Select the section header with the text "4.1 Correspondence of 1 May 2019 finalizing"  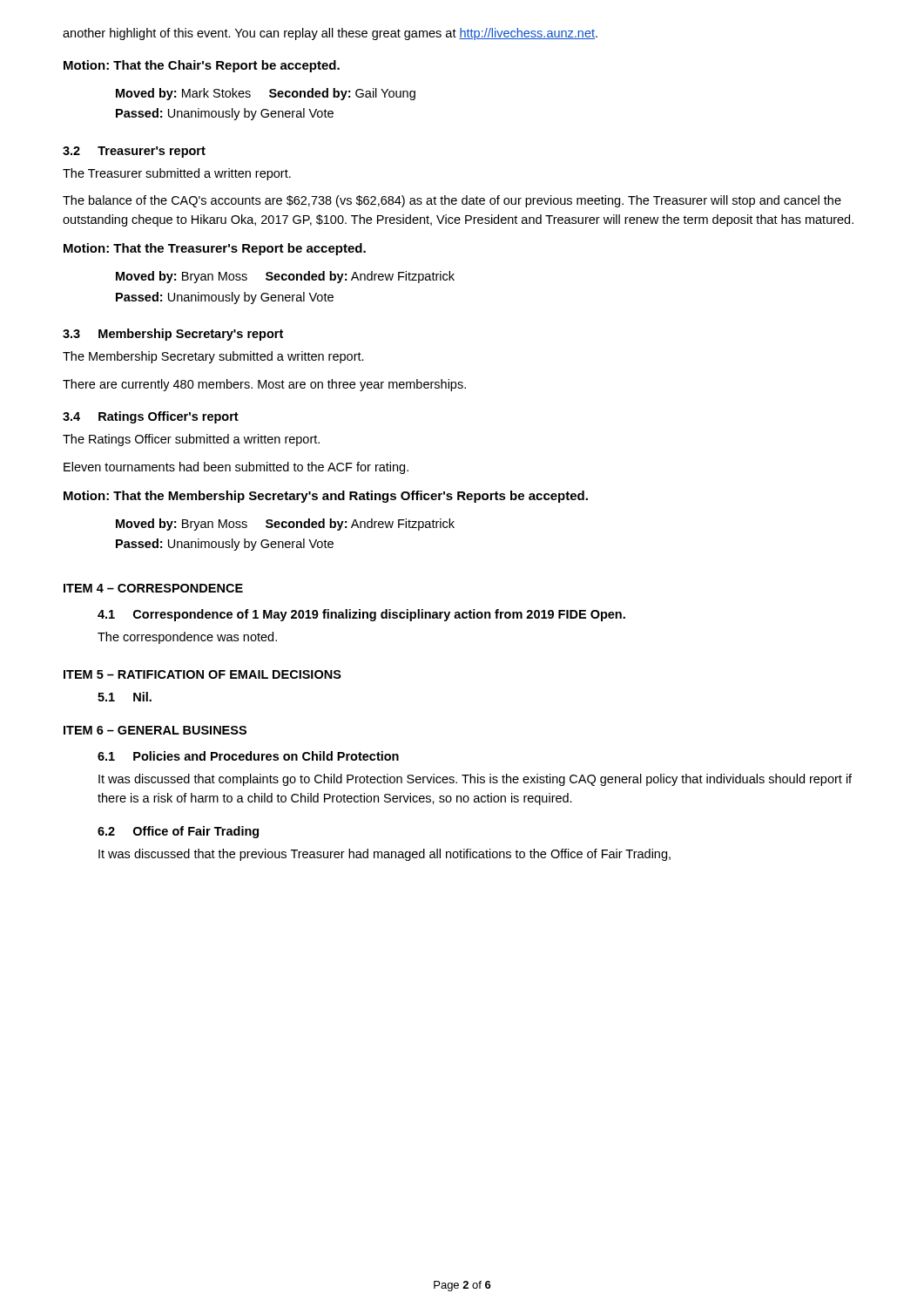(x=362, y=614)
